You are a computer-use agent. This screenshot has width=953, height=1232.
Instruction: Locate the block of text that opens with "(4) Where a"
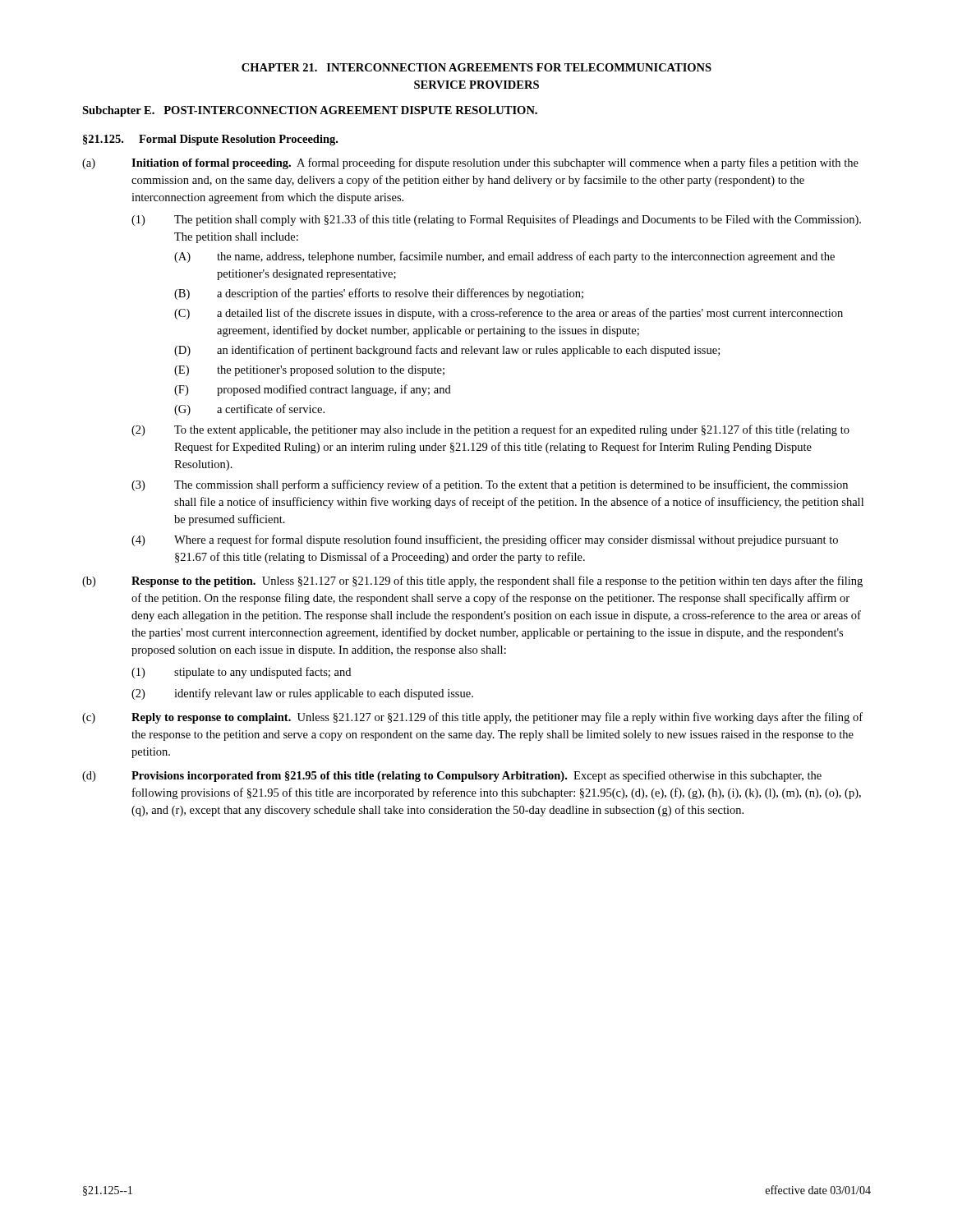501,549
